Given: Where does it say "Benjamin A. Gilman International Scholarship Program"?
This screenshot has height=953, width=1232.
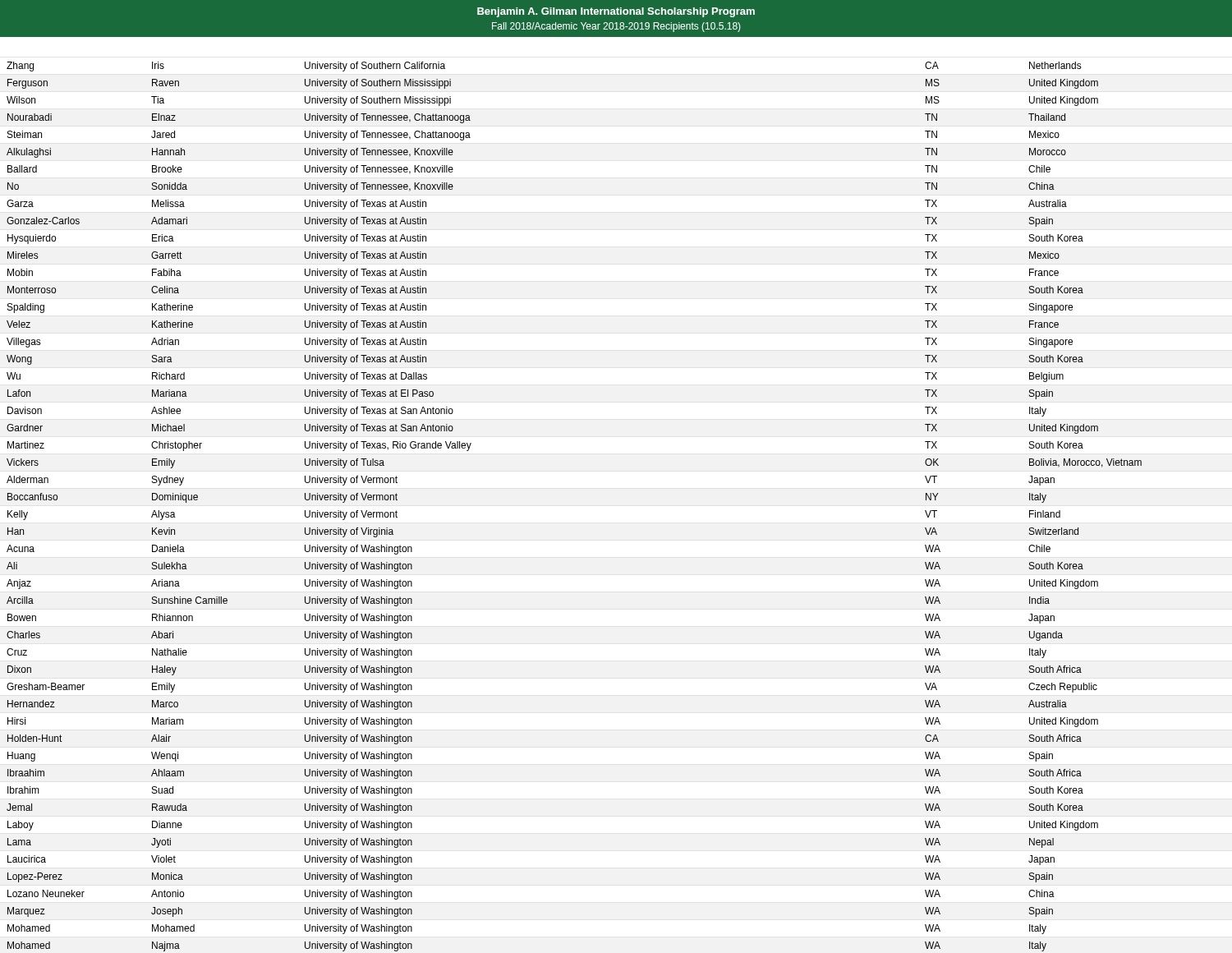Looking at the screenshot, I should click(616, 11).
